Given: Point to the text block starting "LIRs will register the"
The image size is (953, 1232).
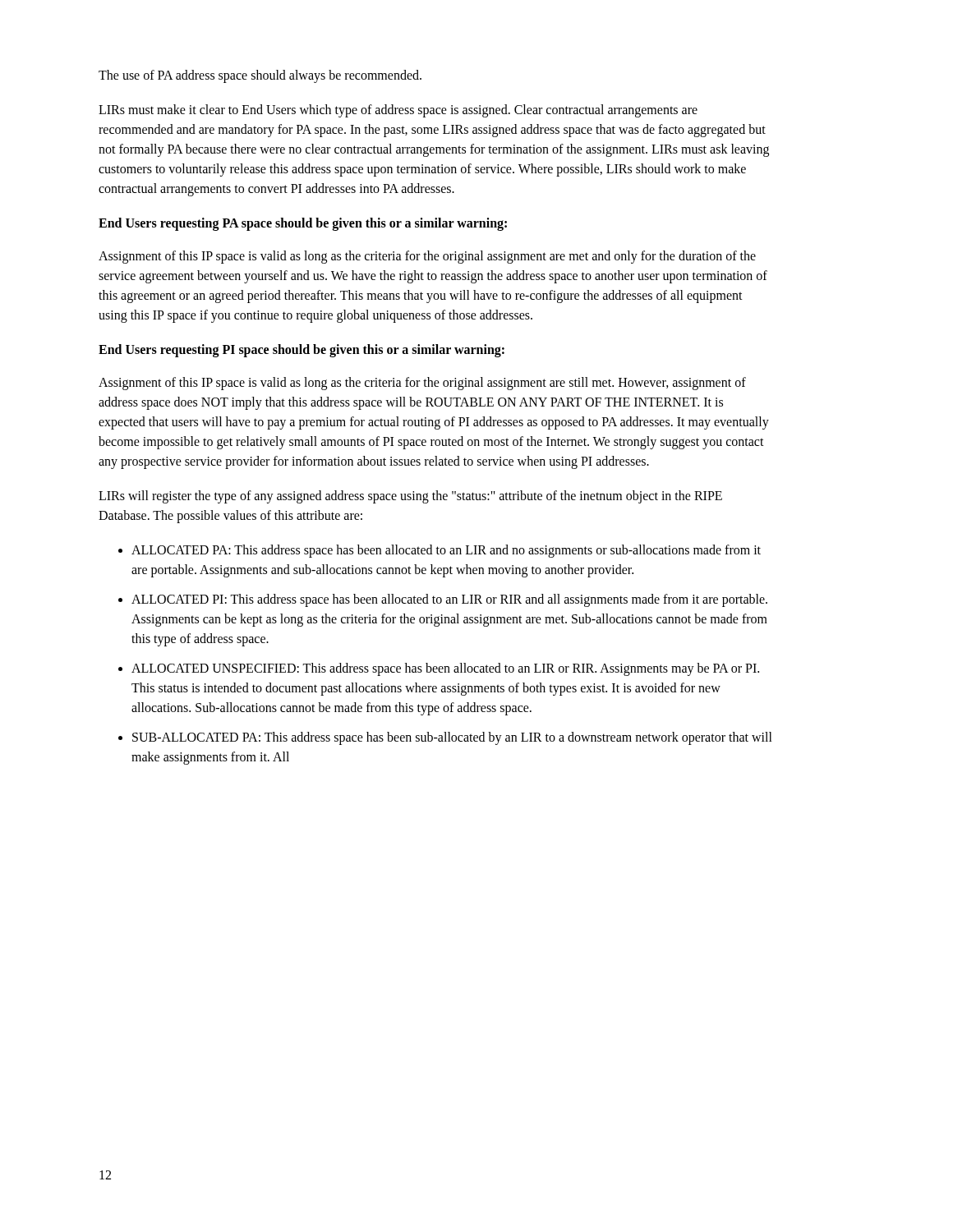Looking at the screenshot, I should (x=435, y=506).
